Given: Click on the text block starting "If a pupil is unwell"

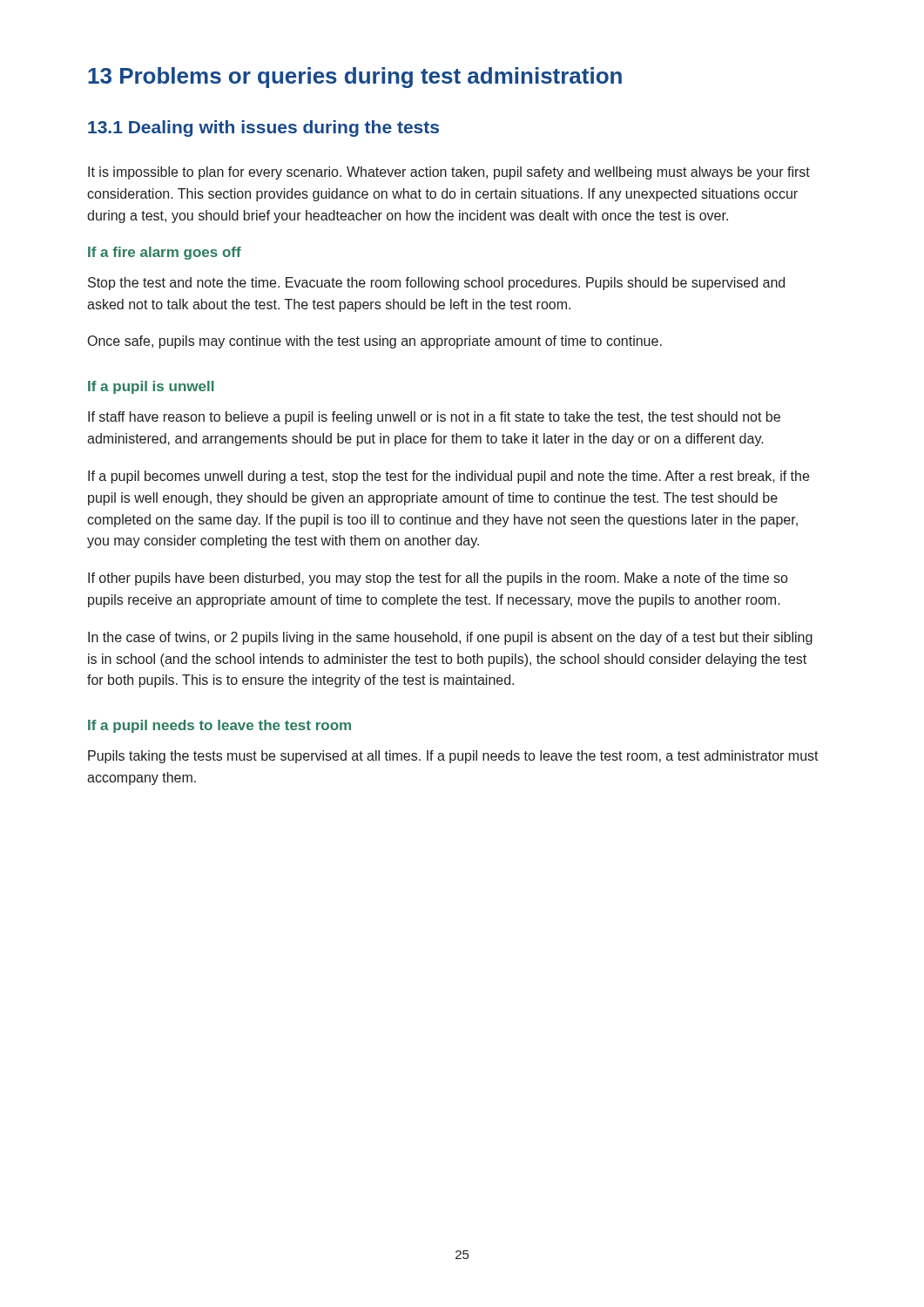Looking at the screenshot, I should pyautogui.click(x=151, y=387).
